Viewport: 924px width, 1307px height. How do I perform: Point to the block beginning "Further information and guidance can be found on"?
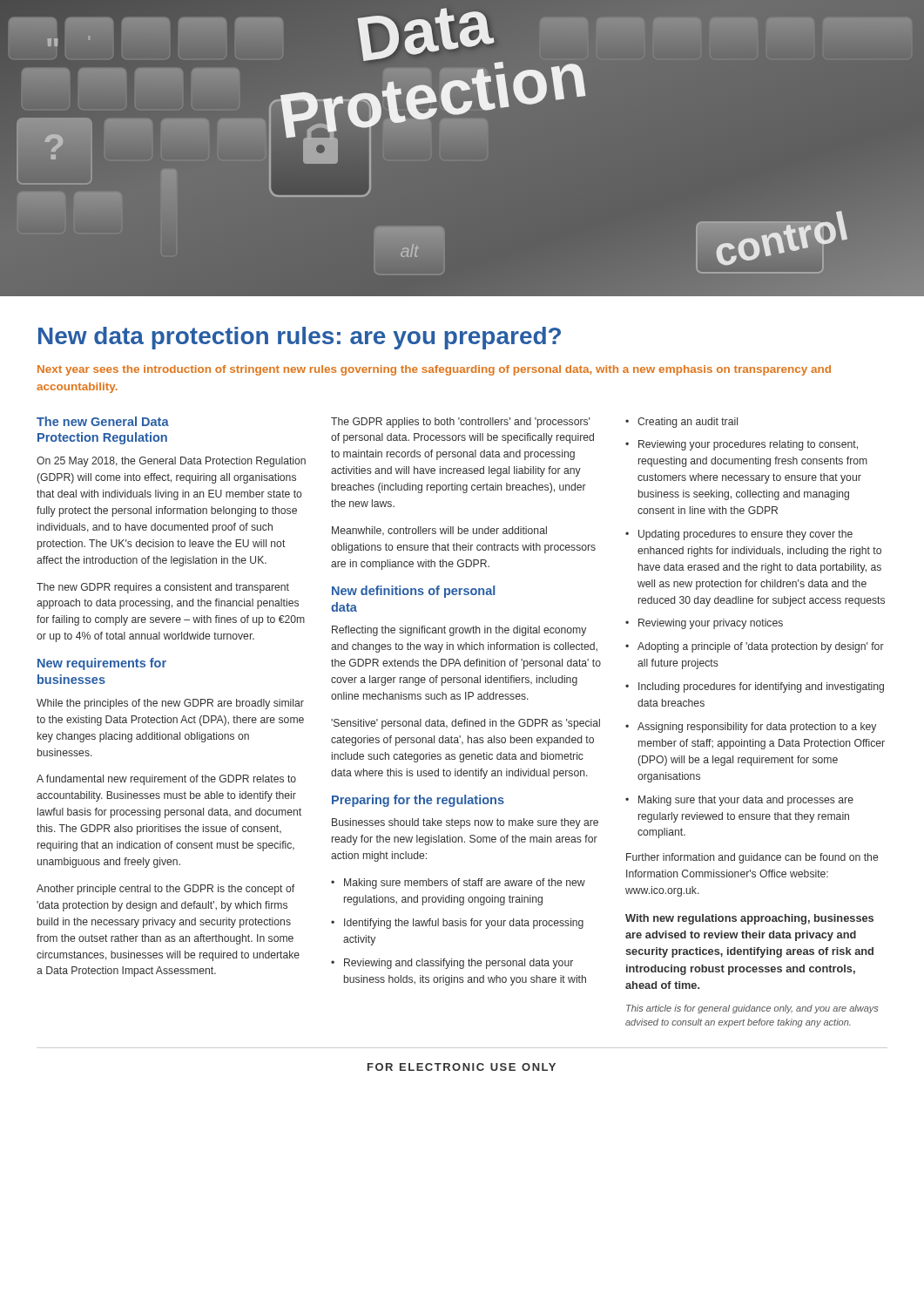[756, 875]
